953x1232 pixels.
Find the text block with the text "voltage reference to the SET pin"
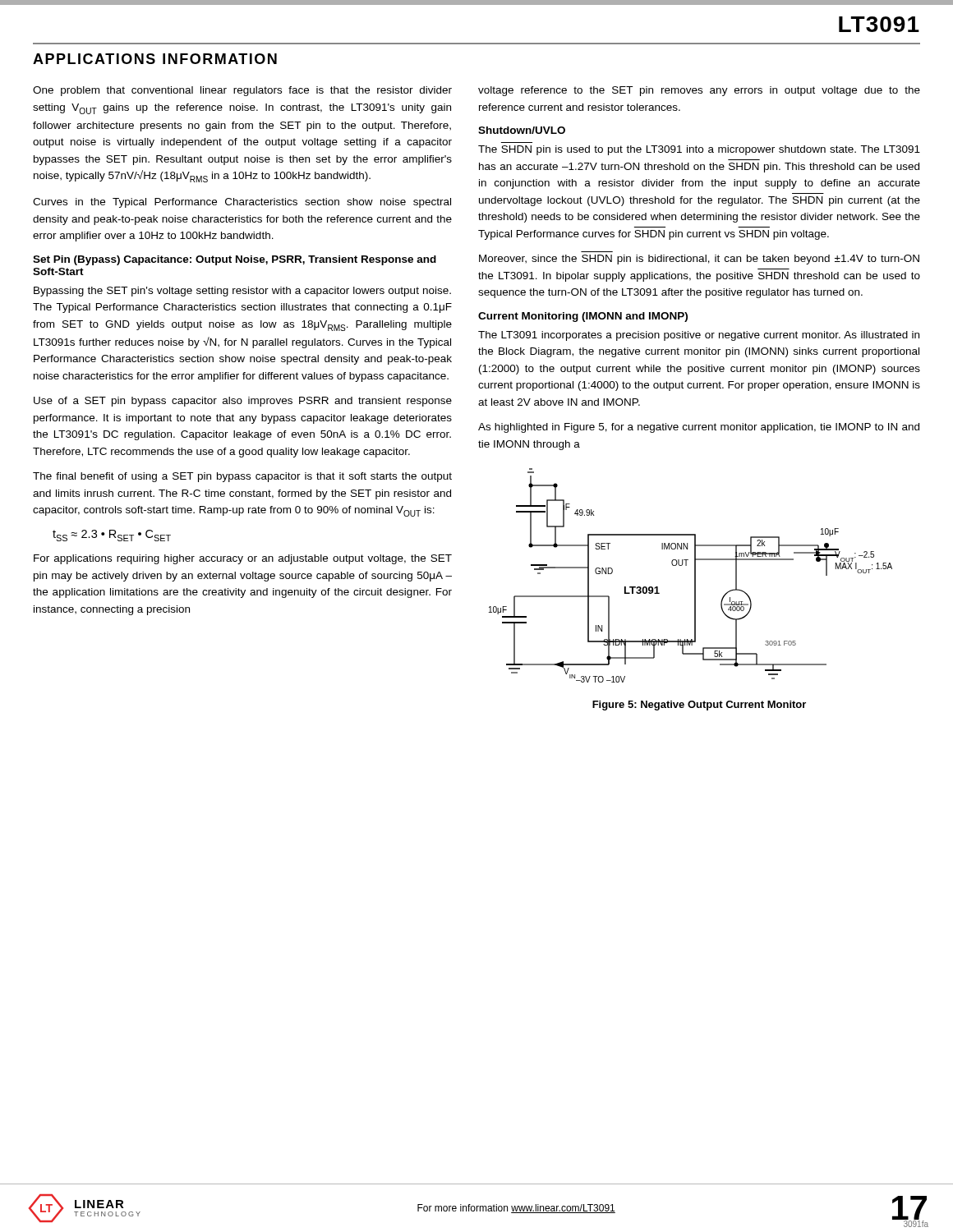[699, 98]
